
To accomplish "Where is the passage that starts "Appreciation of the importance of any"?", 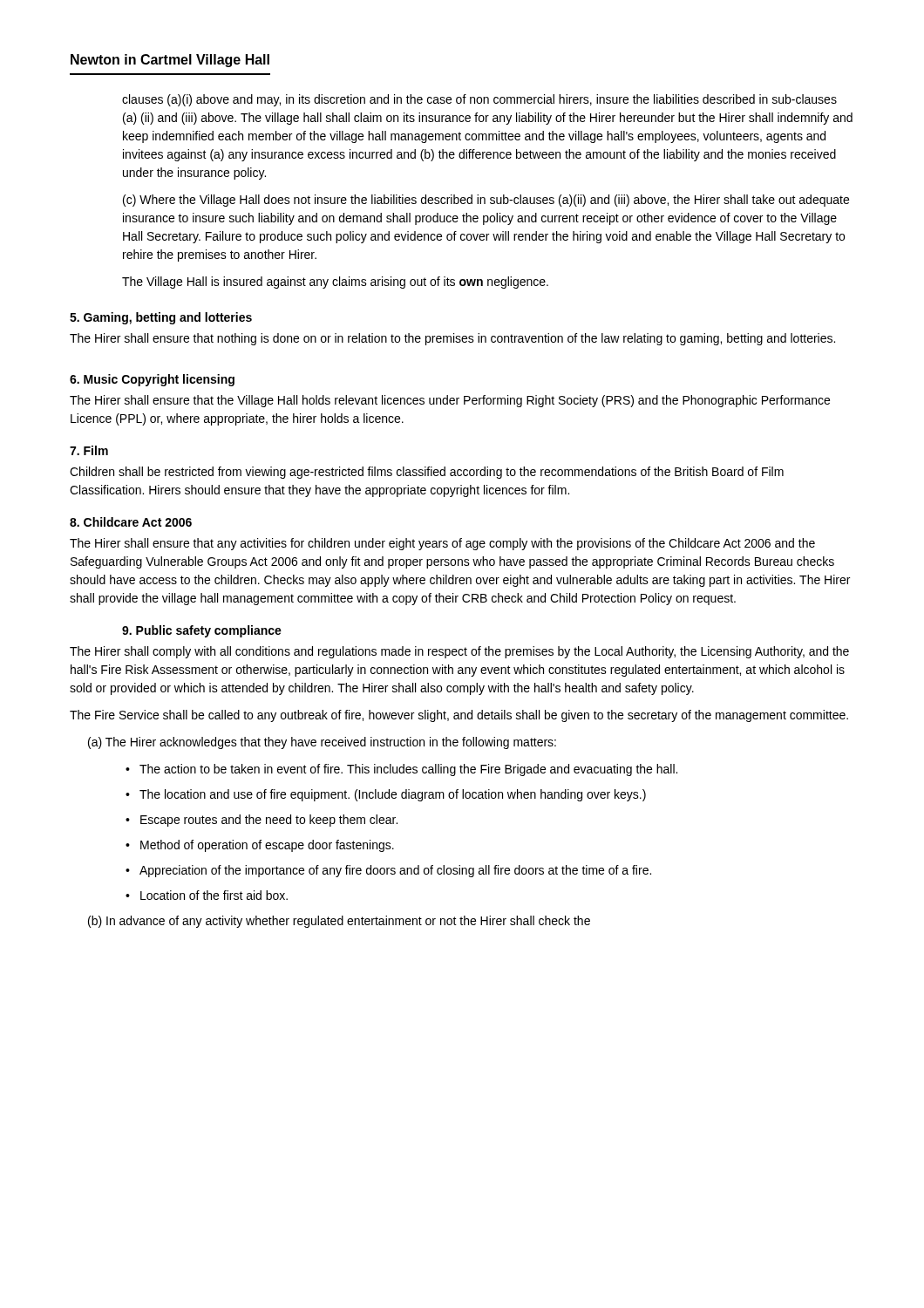I will point(396,870).
